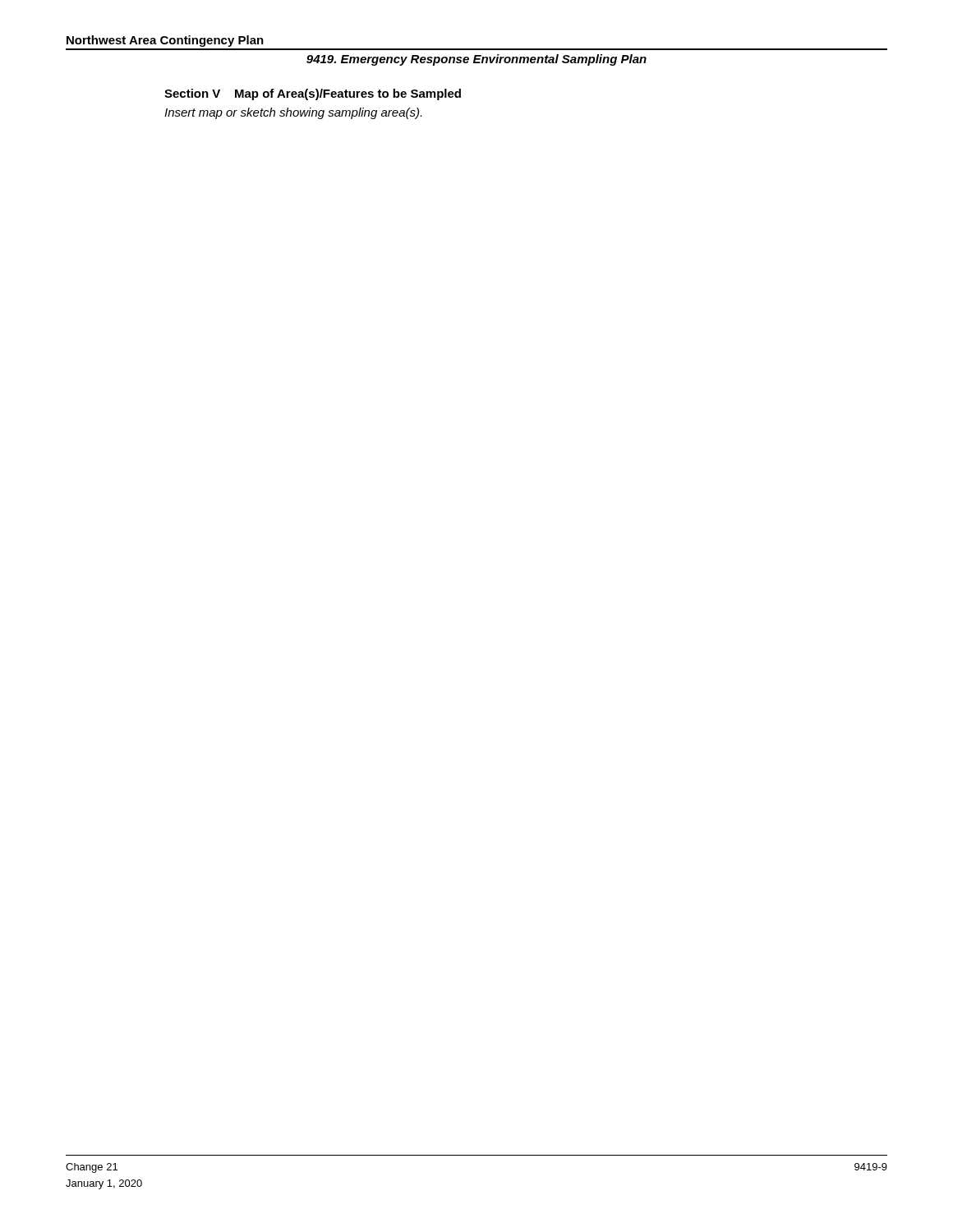Image resolution: width=953 pixels, height=1232 pixels.
Task: Select the element starting "Insert map or sketch showing"
Action: click(x=294, y=112)
